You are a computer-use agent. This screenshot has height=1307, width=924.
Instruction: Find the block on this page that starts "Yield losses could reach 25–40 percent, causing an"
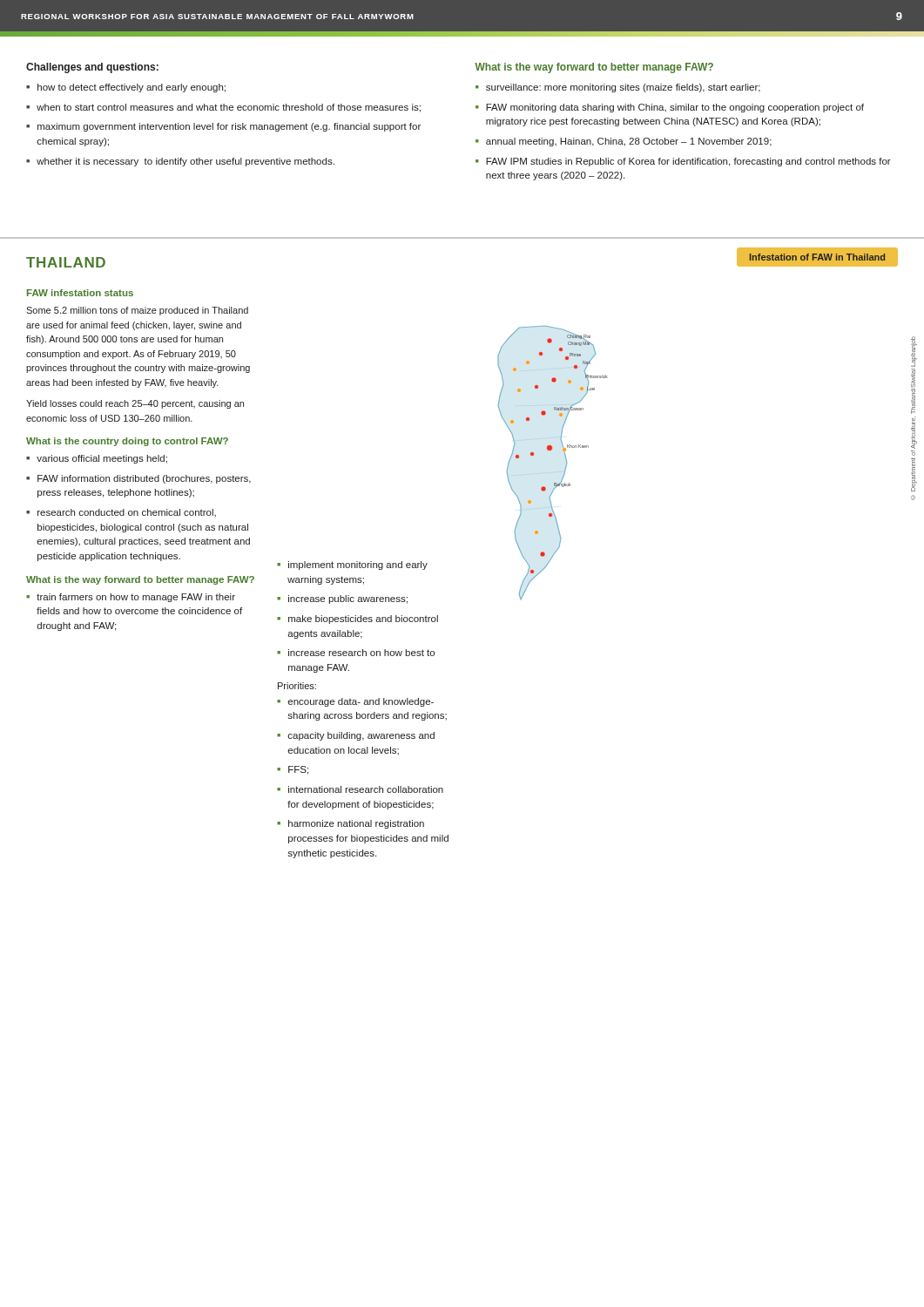135,411
